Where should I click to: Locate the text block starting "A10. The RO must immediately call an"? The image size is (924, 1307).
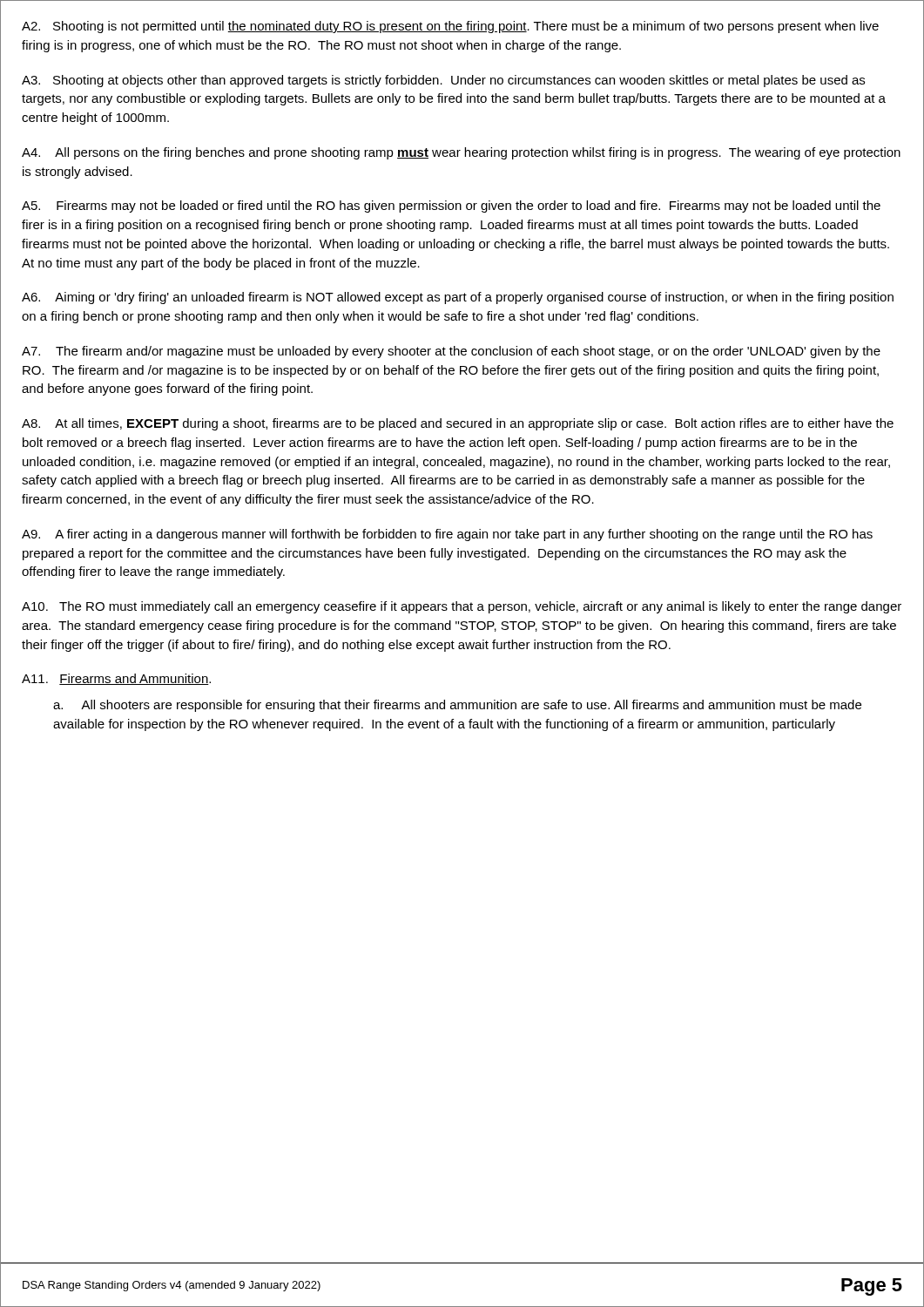pyautogui.click(x=462, y=625)
